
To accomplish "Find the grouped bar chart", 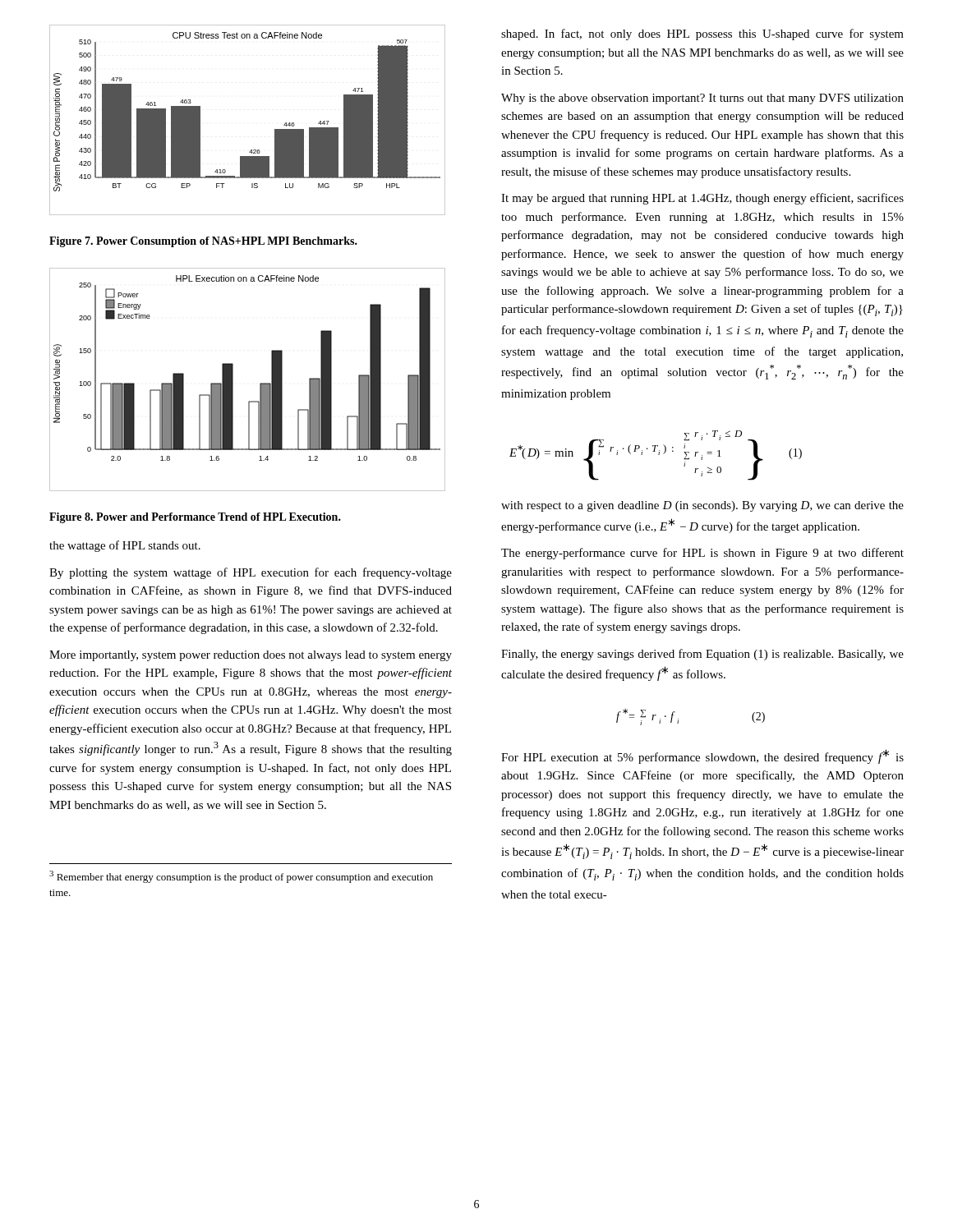I will point(251,381).
